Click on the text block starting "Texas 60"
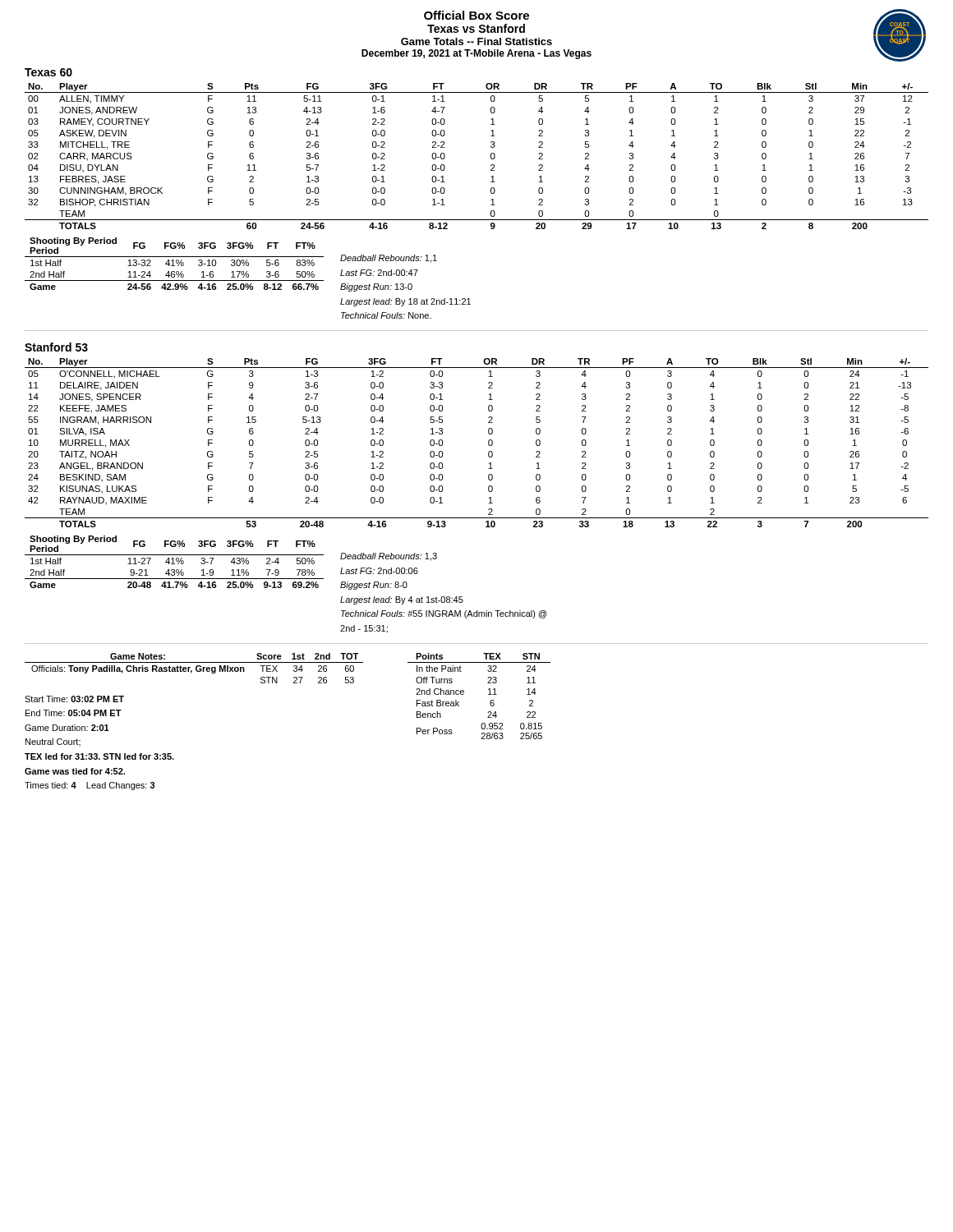The image size is (953, 1232). coord(49,72)
